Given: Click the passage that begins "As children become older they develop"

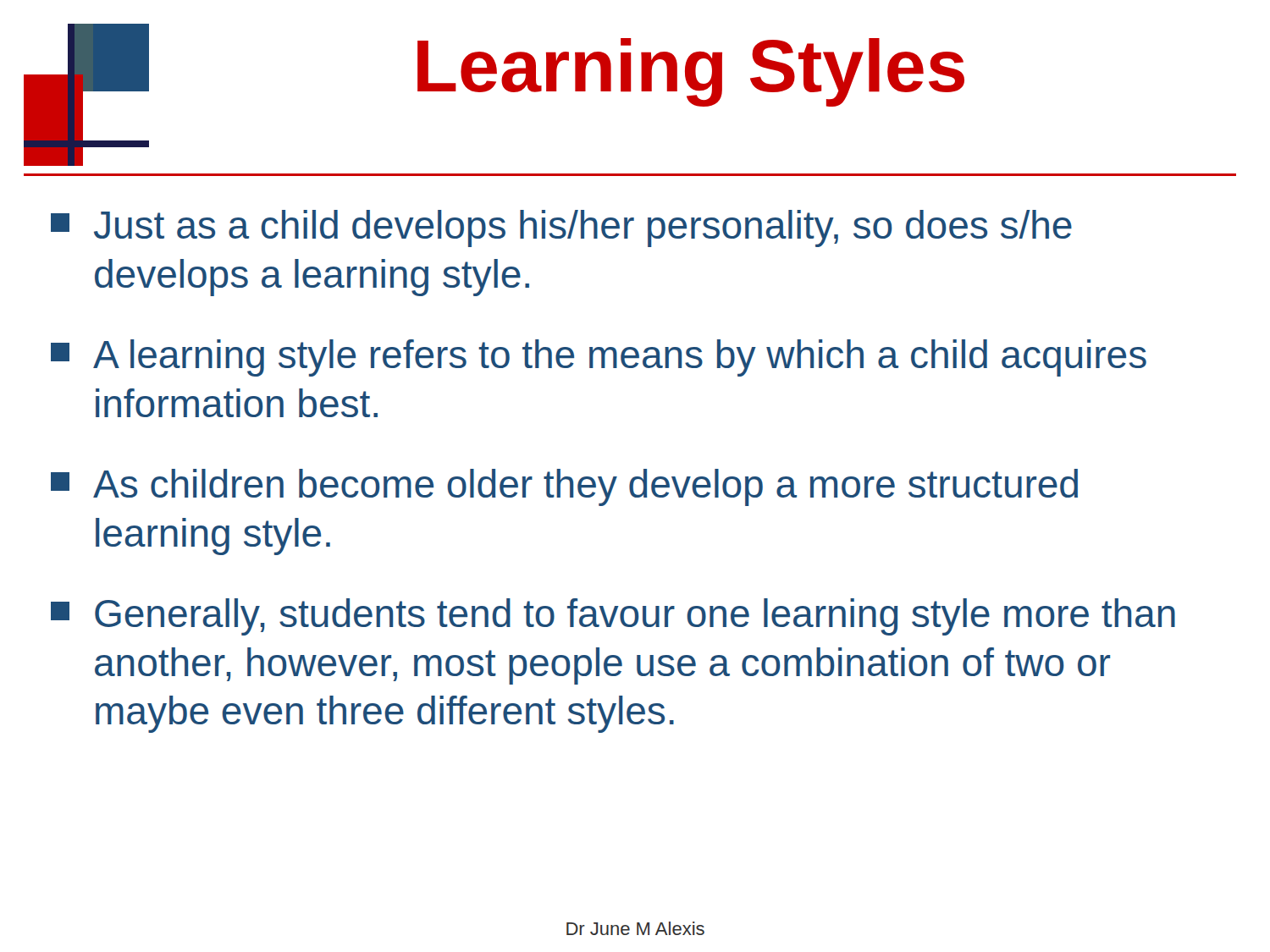Looking at the screenshot, I should click(x=635, y=509).
